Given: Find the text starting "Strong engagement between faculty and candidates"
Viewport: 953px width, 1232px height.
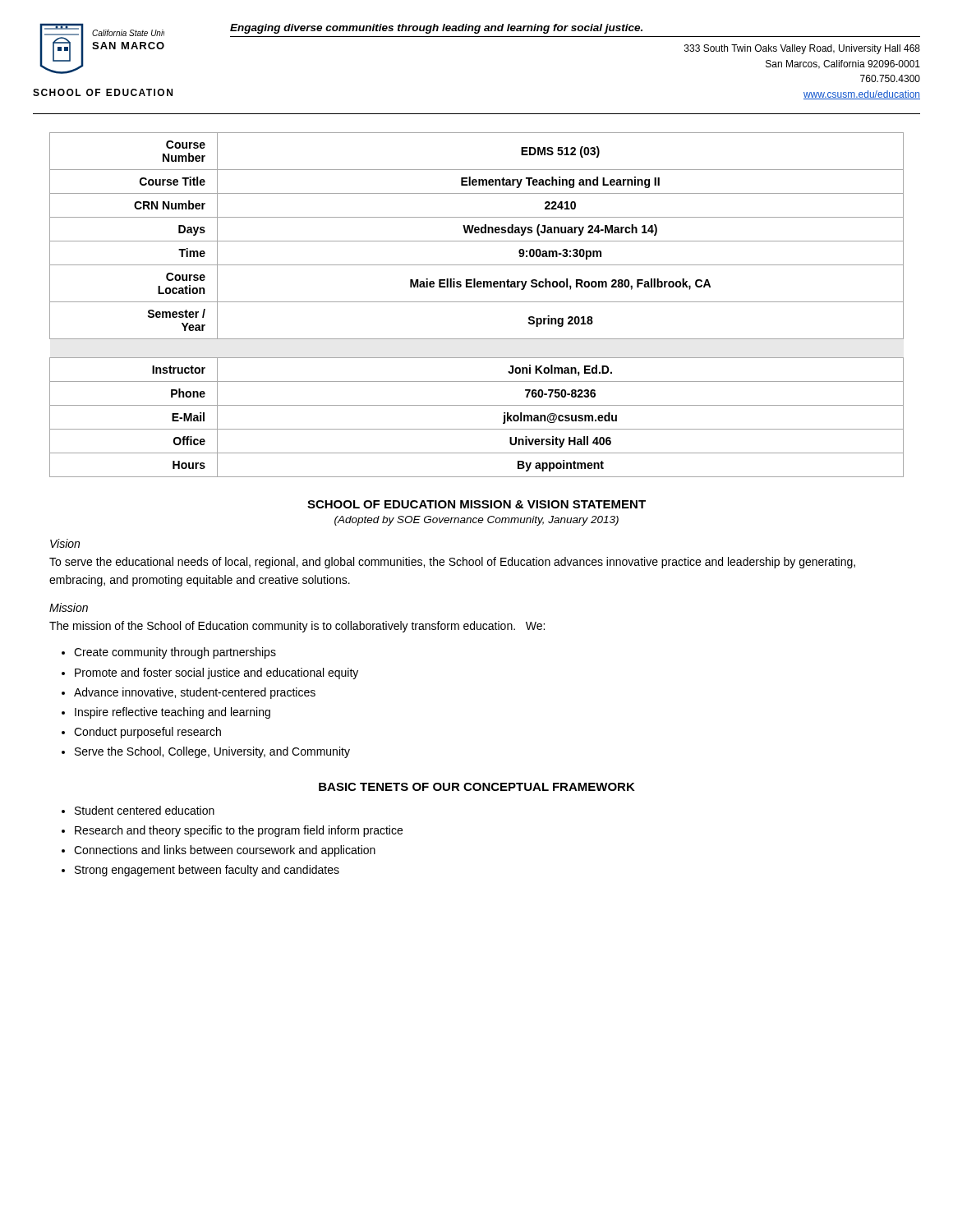Looking at the screenshot, I should (x=207, y=870).
